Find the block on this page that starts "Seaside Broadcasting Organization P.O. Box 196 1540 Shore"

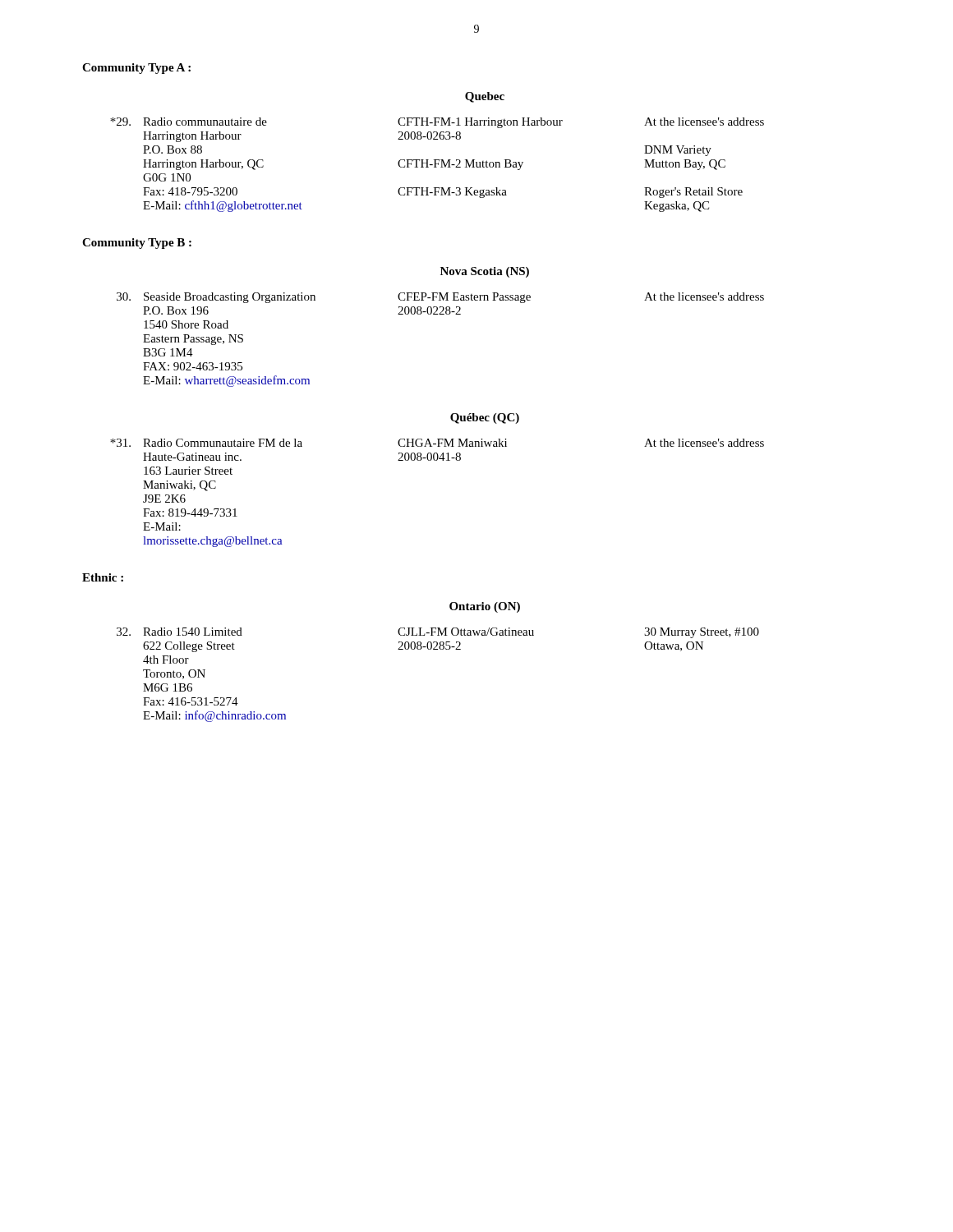click(440, 298)
